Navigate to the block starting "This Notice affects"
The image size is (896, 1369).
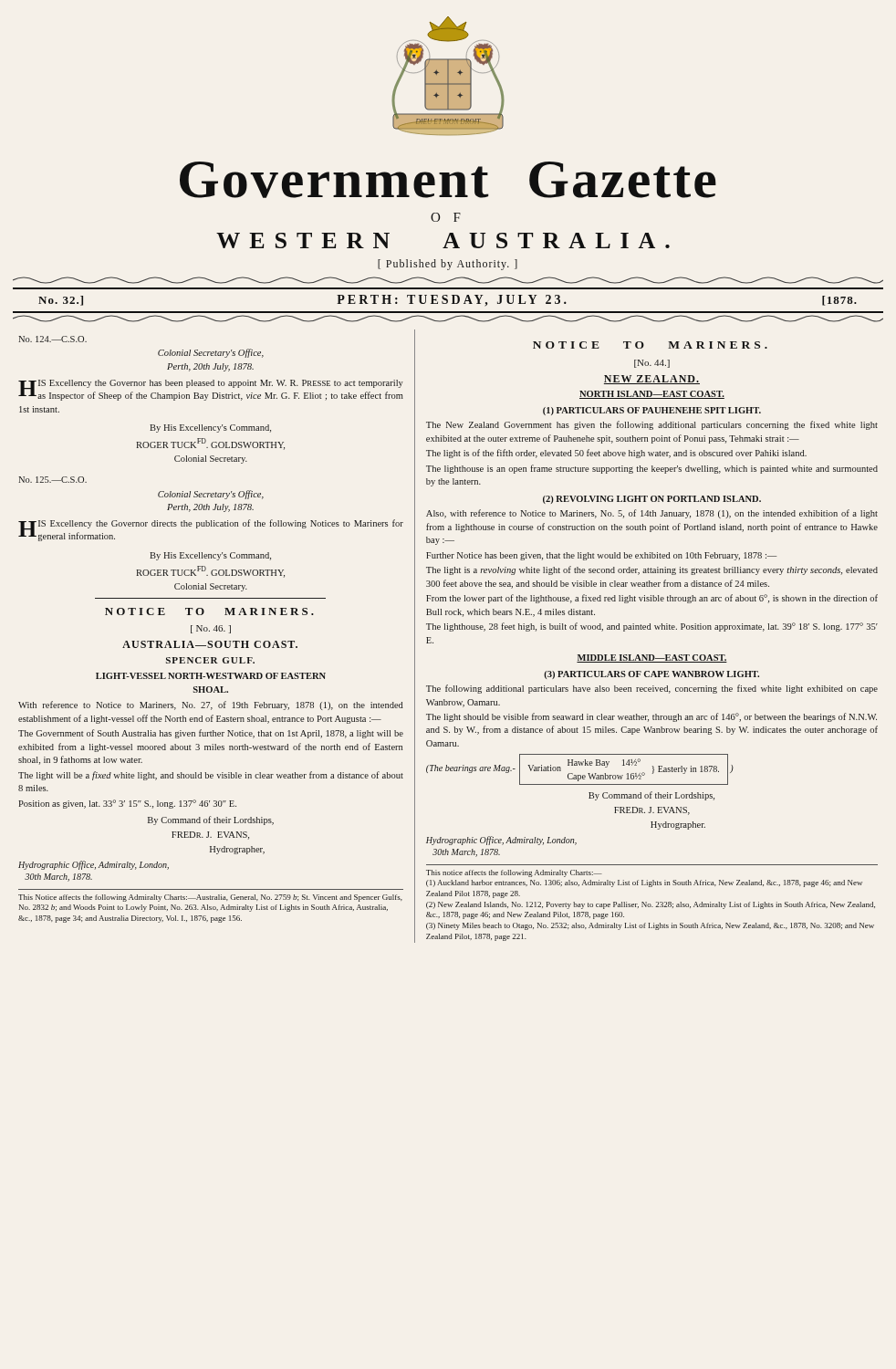pyautogui.click(x=210, y=907)
